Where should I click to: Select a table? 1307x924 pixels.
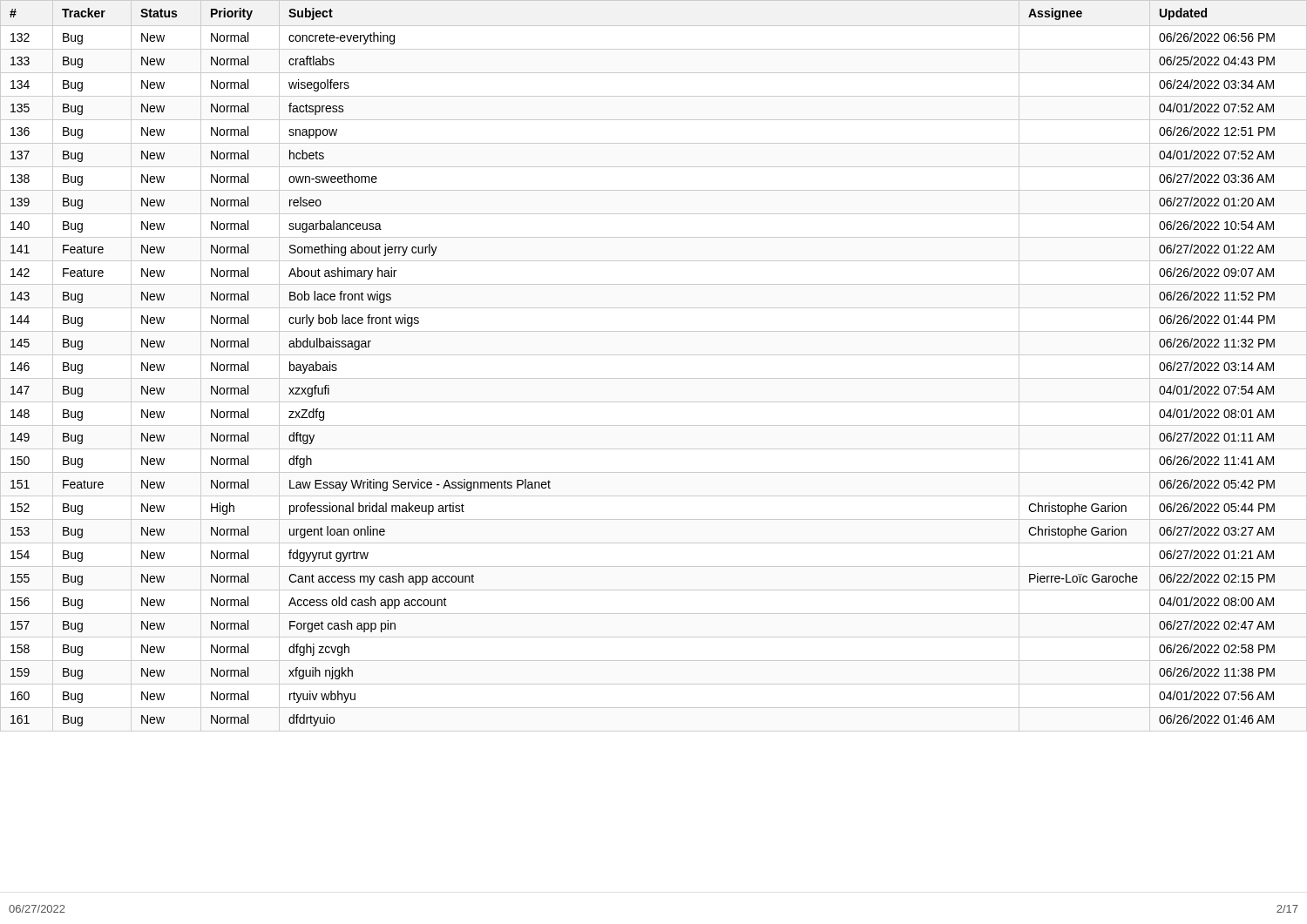pyautogui.click(x=654, y=445)
